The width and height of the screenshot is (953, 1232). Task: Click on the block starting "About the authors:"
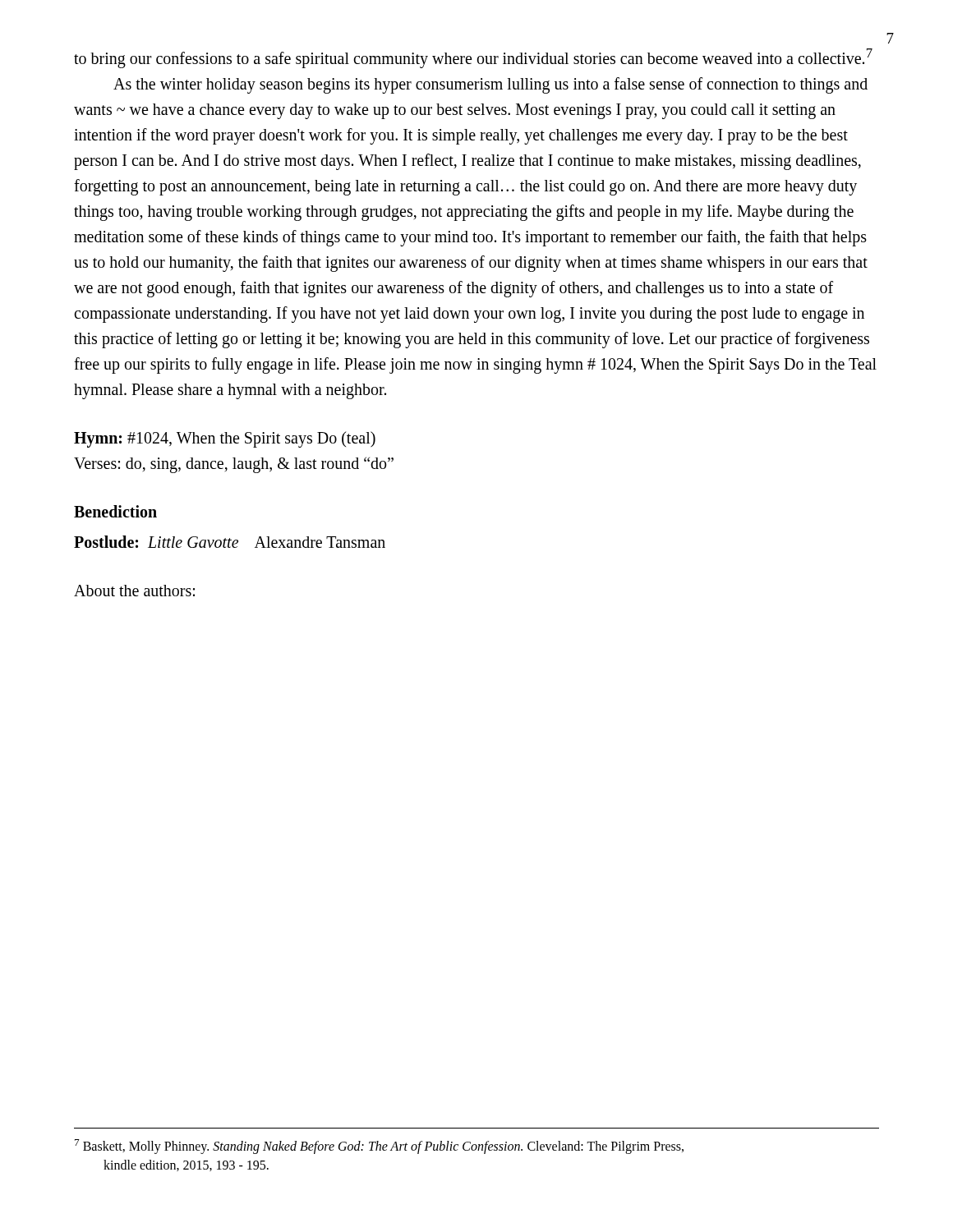pyautogui.click(x=135, y=590)
